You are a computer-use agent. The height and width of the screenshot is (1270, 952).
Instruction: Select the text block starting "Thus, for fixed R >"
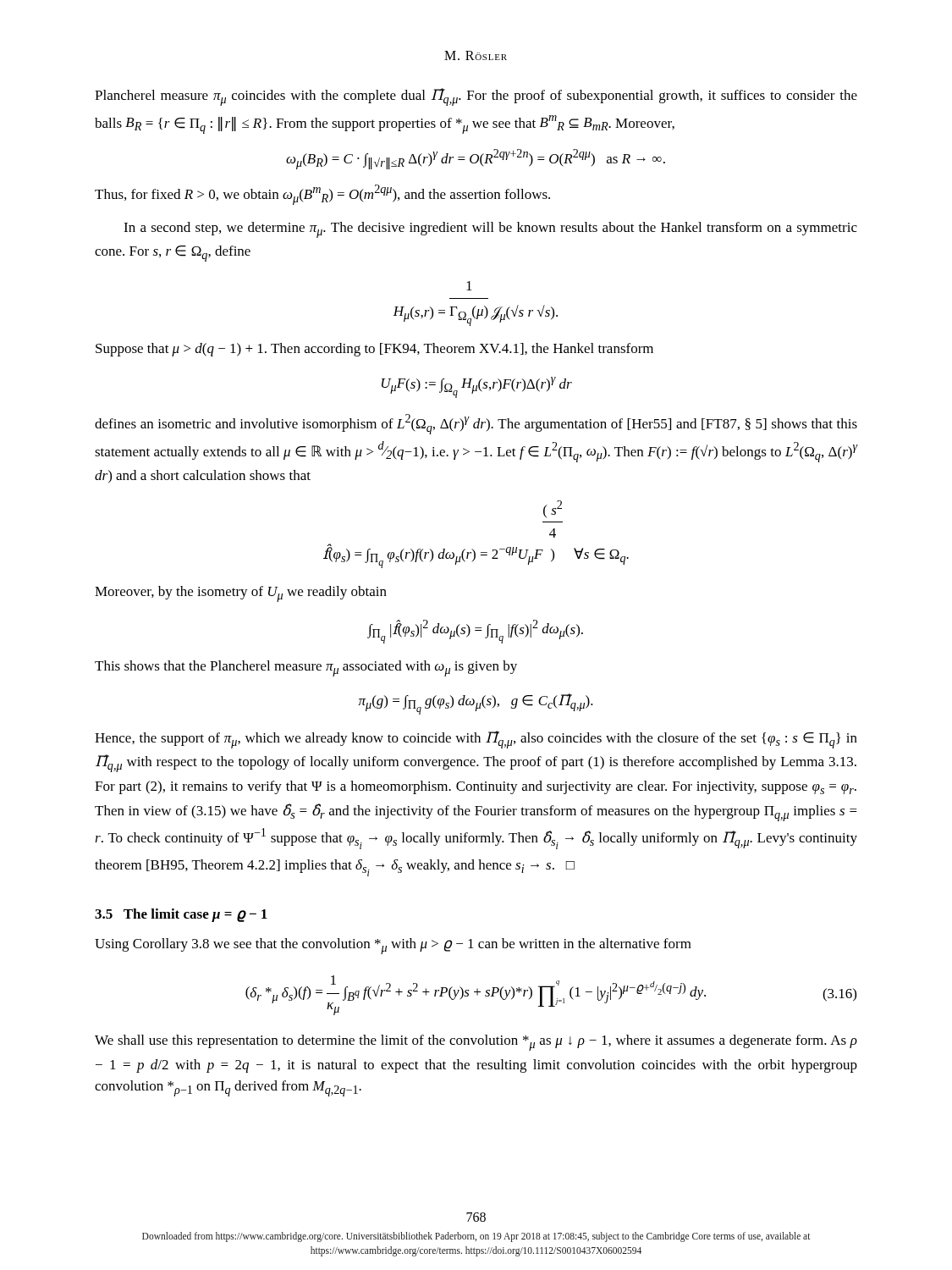pyautogui.click(x=476, y=223)
